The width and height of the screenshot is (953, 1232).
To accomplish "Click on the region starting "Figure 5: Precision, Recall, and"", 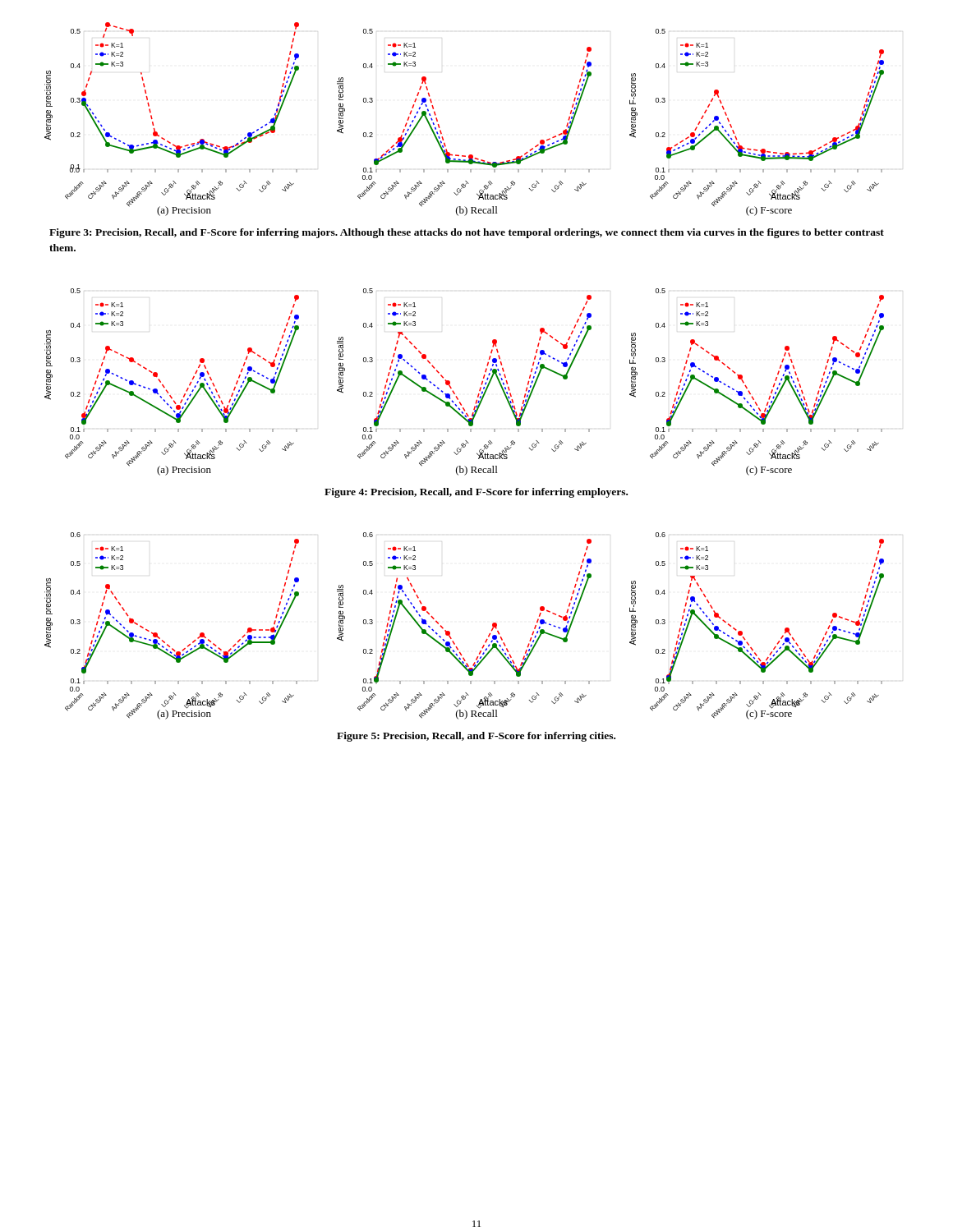I will tap(476, 735).
